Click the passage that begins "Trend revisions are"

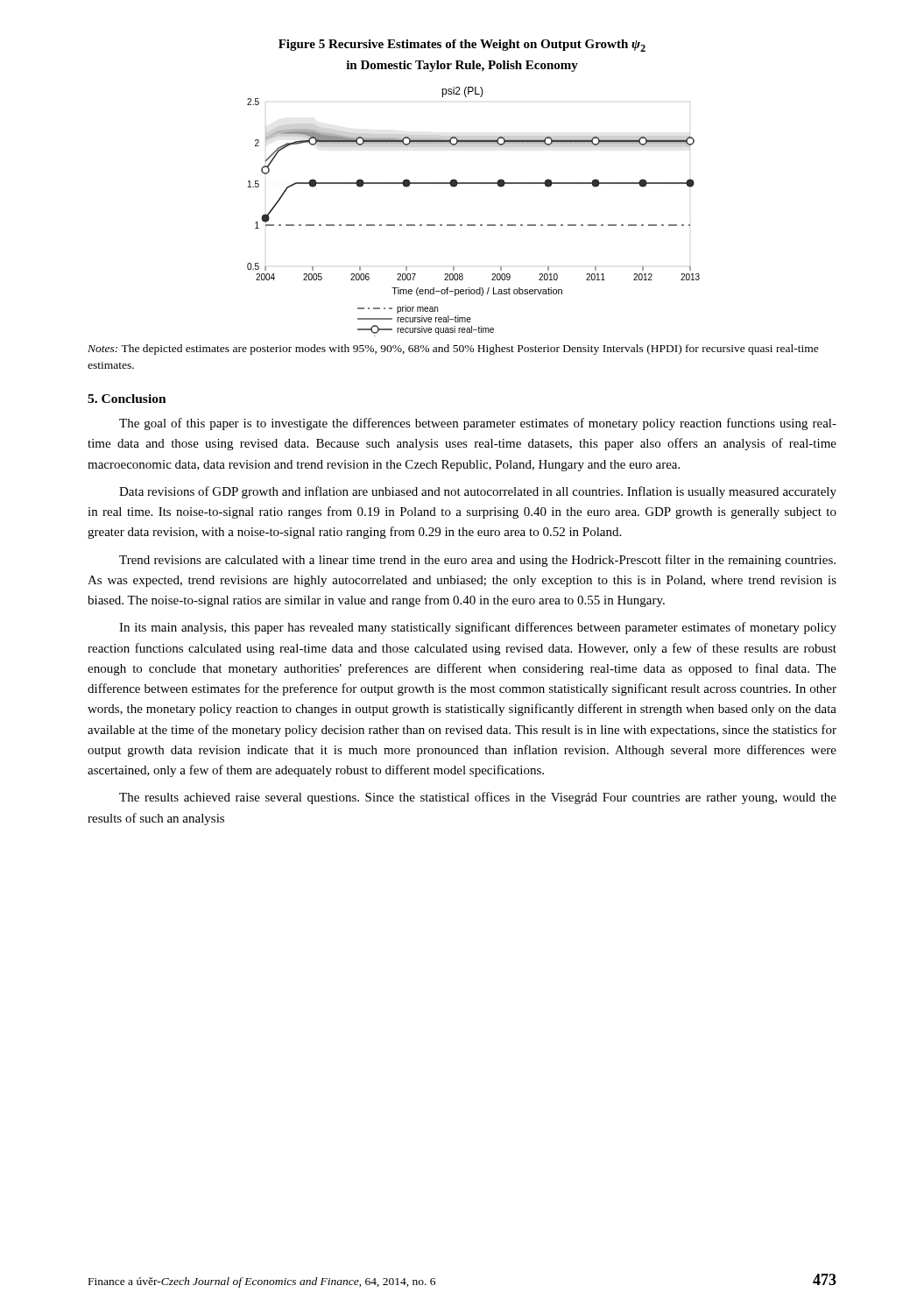[x=462, y=580]
